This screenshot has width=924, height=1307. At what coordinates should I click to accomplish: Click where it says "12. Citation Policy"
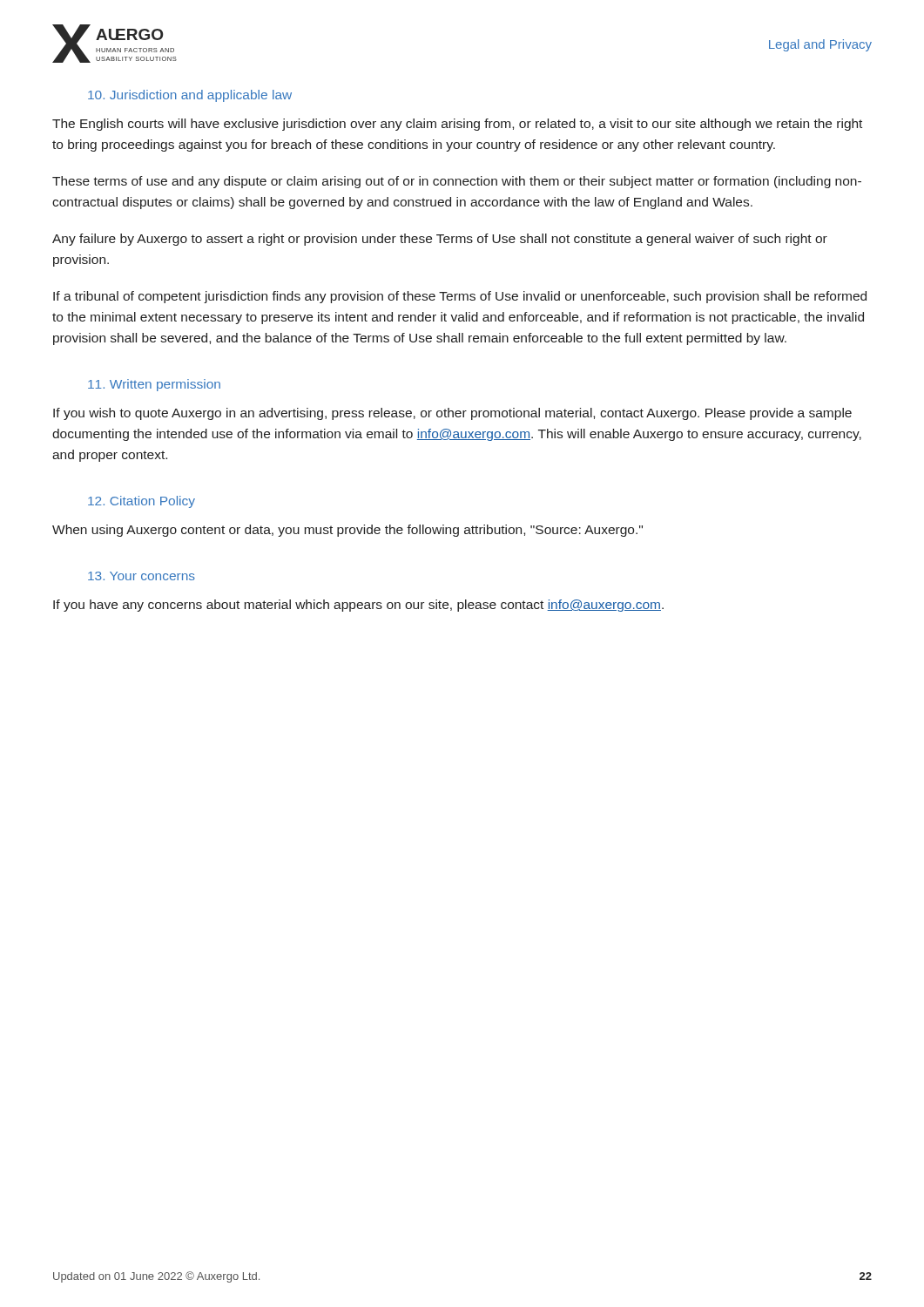tap(141, 501)
